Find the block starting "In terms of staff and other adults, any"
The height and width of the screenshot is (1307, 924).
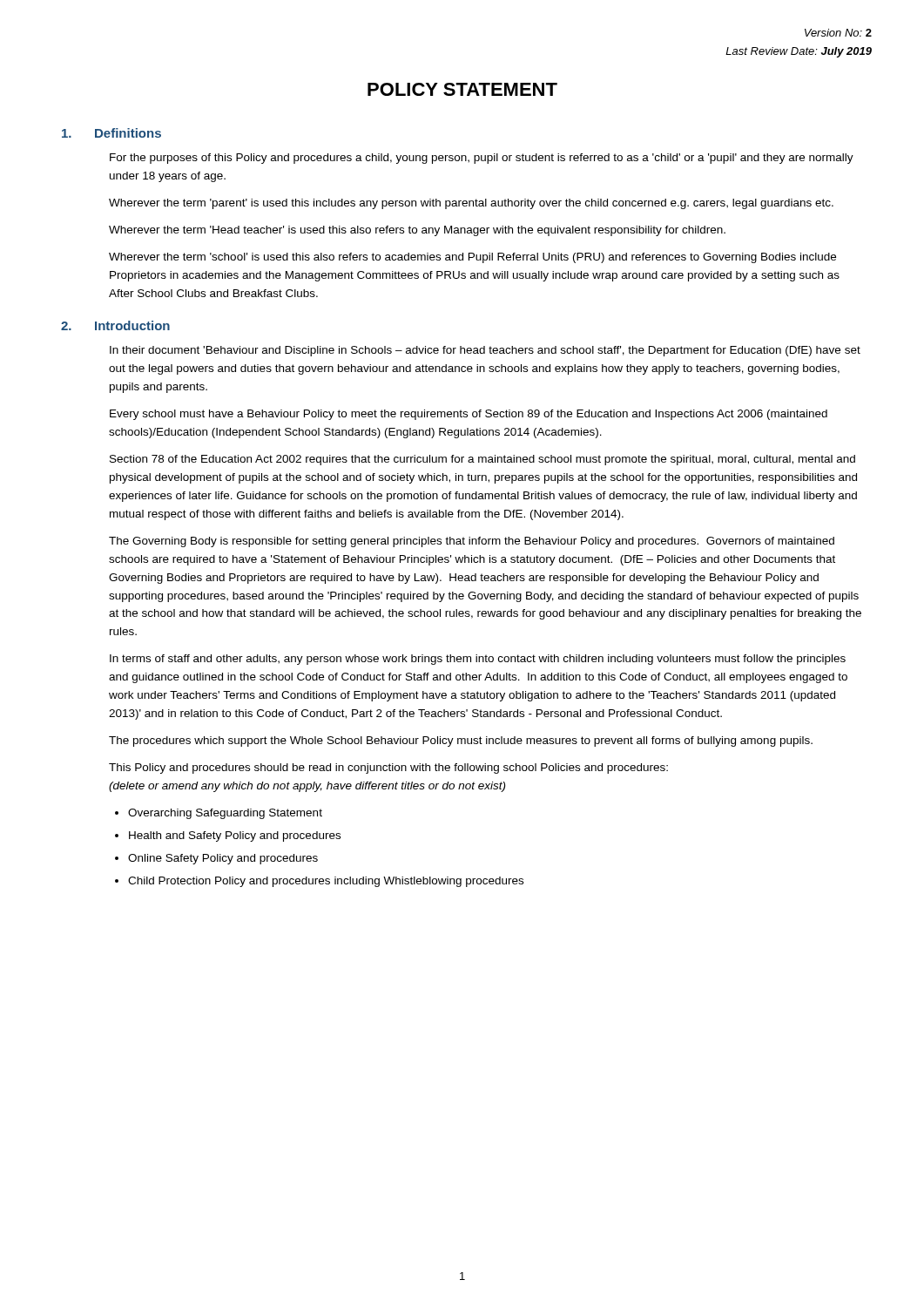478,686
